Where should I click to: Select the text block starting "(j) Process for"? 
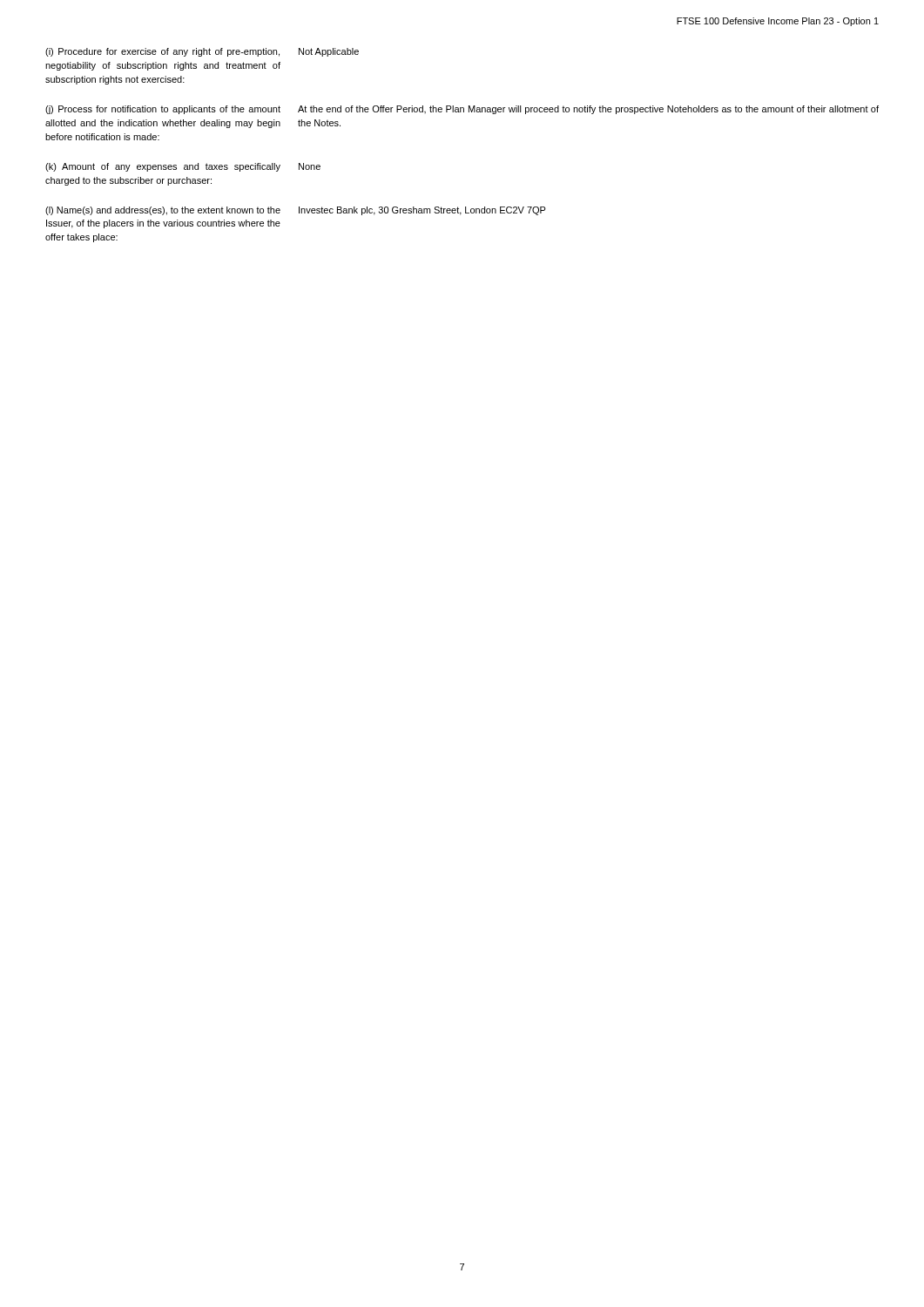click(x=462, y=123)
